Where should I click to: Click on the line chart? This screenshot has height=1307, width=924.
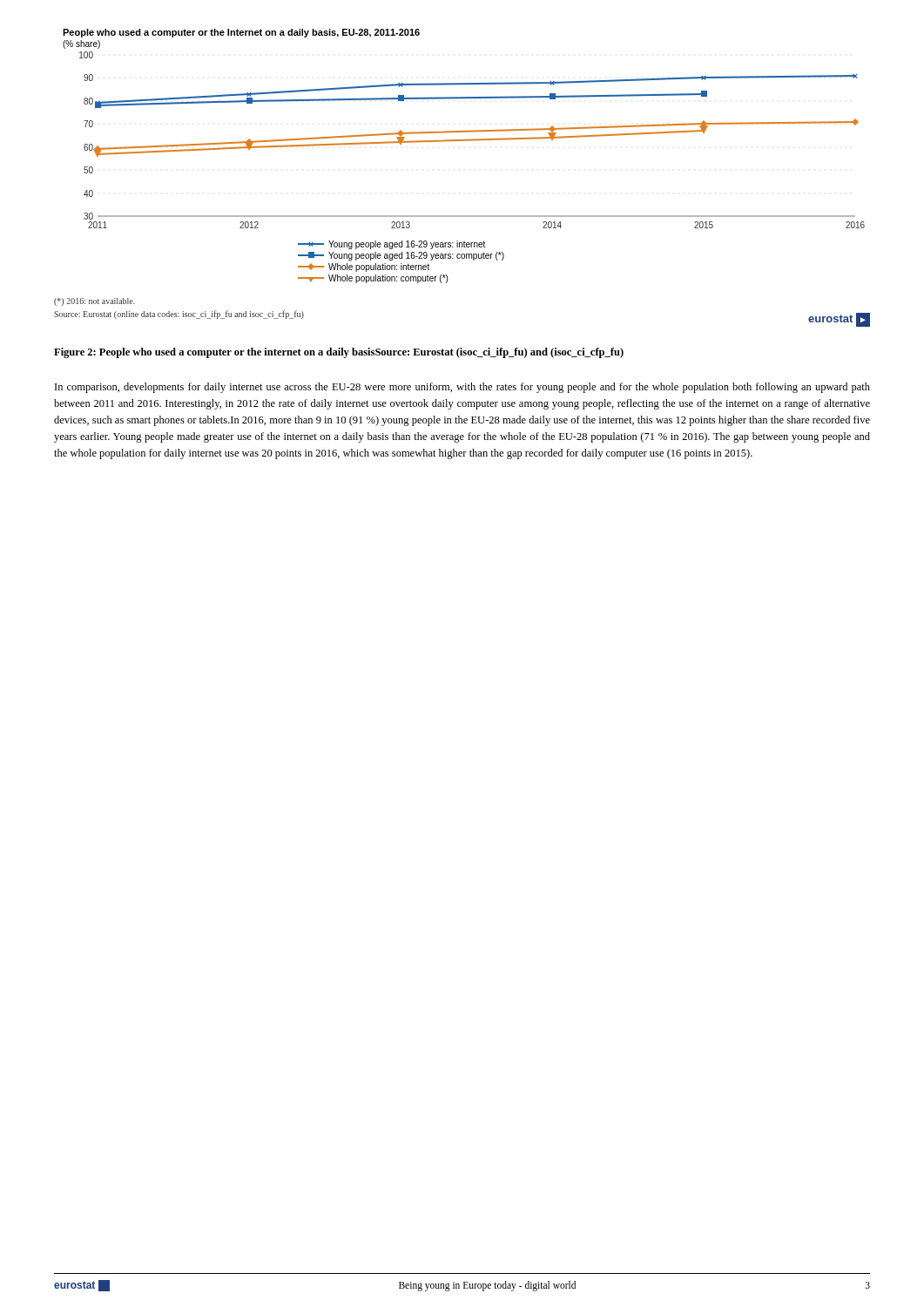tap(462, 159)
